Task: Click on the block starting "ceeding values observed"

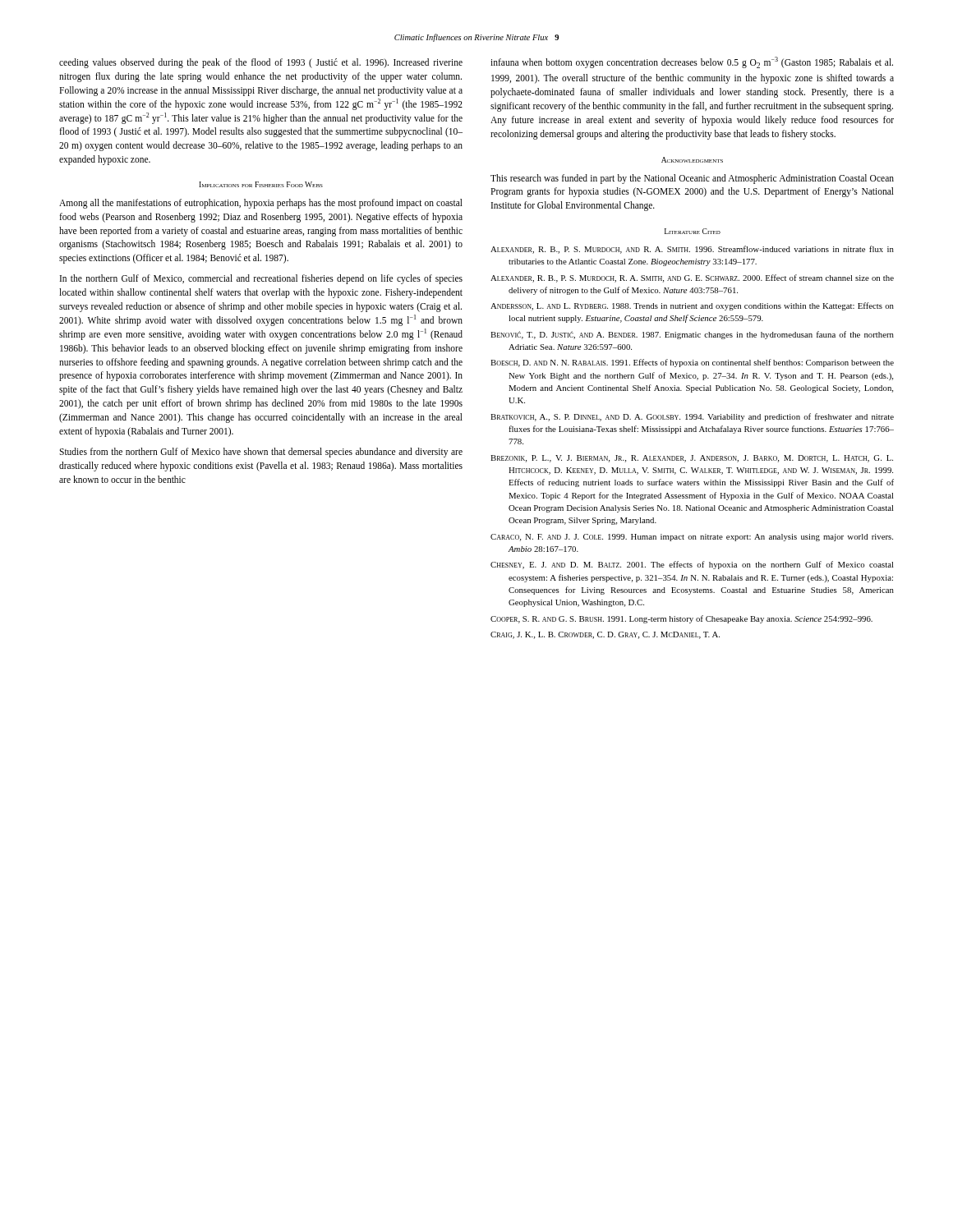Action: pyautogui.click(x=261, y=111)
